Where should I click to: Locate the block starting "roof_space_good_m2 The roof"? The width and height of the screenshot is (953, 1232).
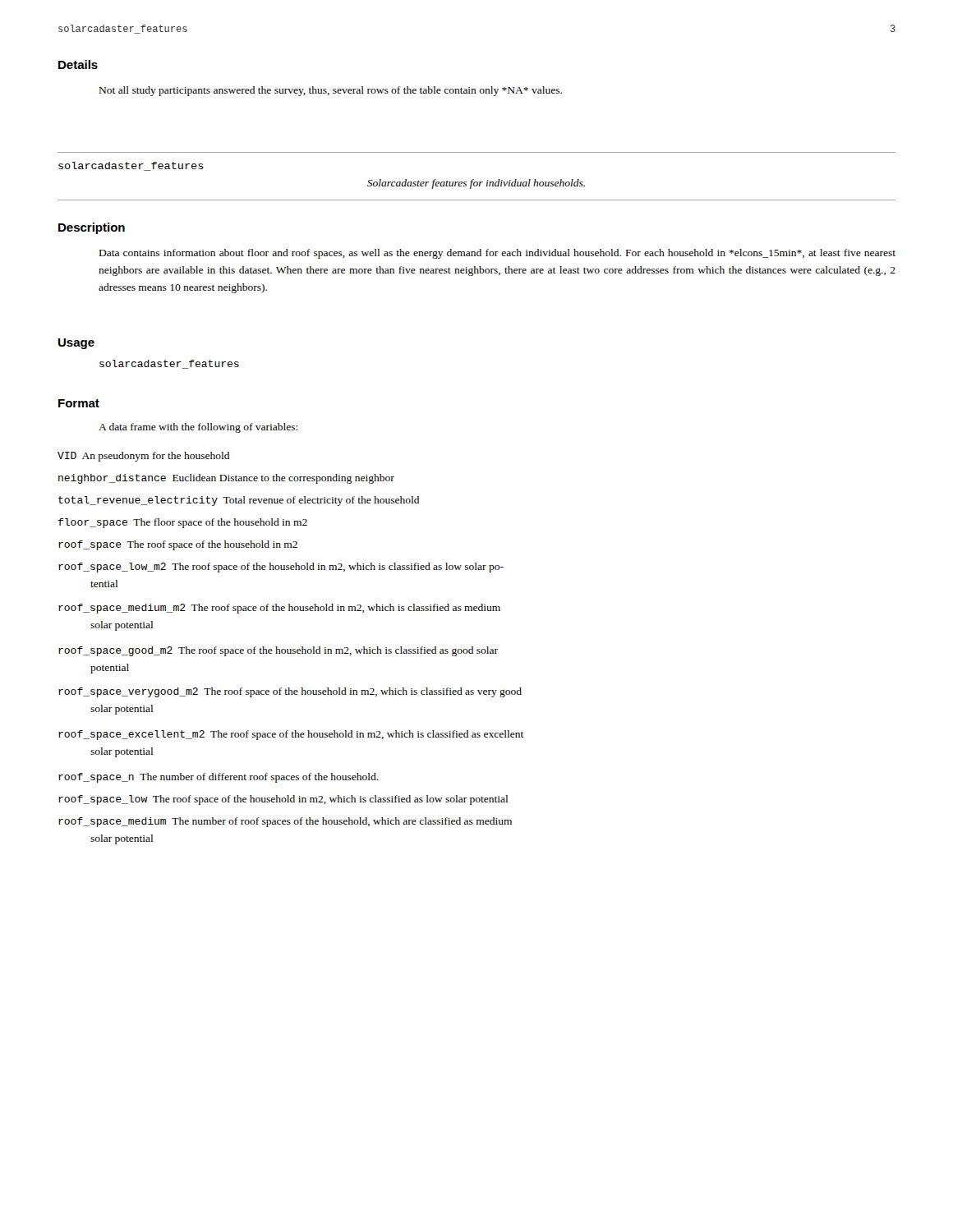[x=278, y=660]
